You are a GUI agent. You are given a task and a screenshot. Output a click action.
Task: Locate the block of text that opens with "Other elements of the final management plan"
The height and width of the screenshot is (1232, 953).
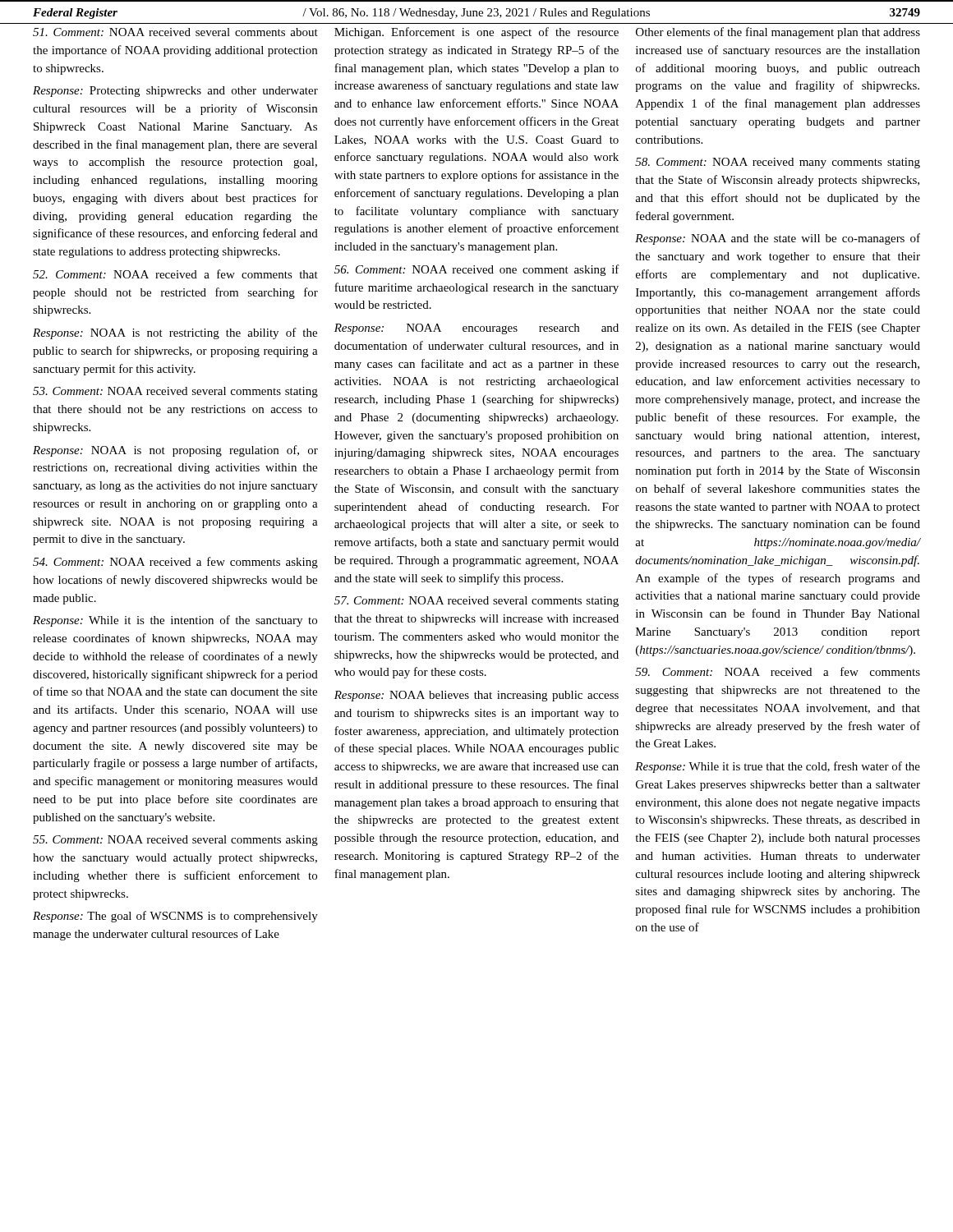click(778, 86)
